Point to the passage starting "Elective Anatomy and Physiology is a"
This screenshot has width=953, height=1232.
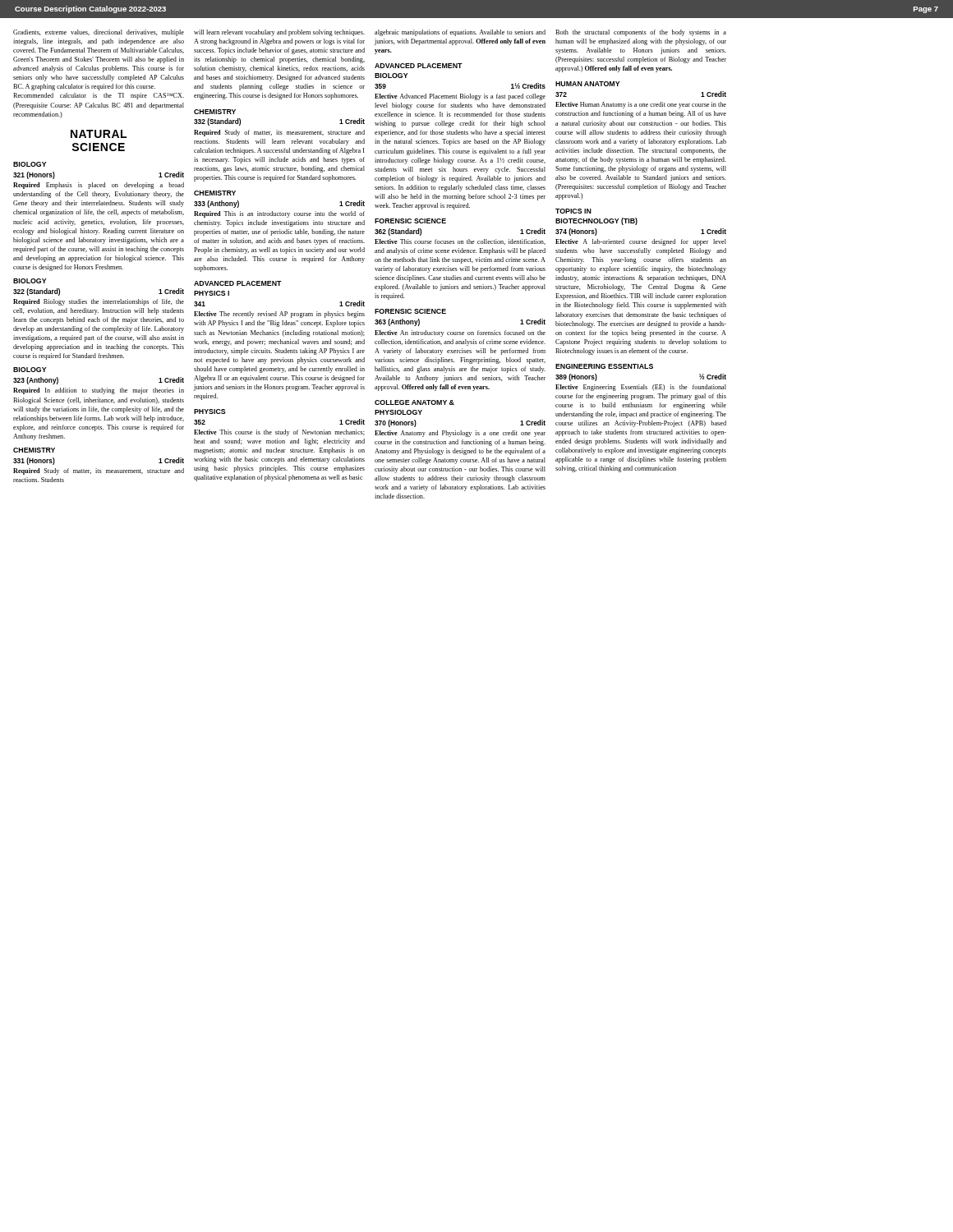[460, 465]
